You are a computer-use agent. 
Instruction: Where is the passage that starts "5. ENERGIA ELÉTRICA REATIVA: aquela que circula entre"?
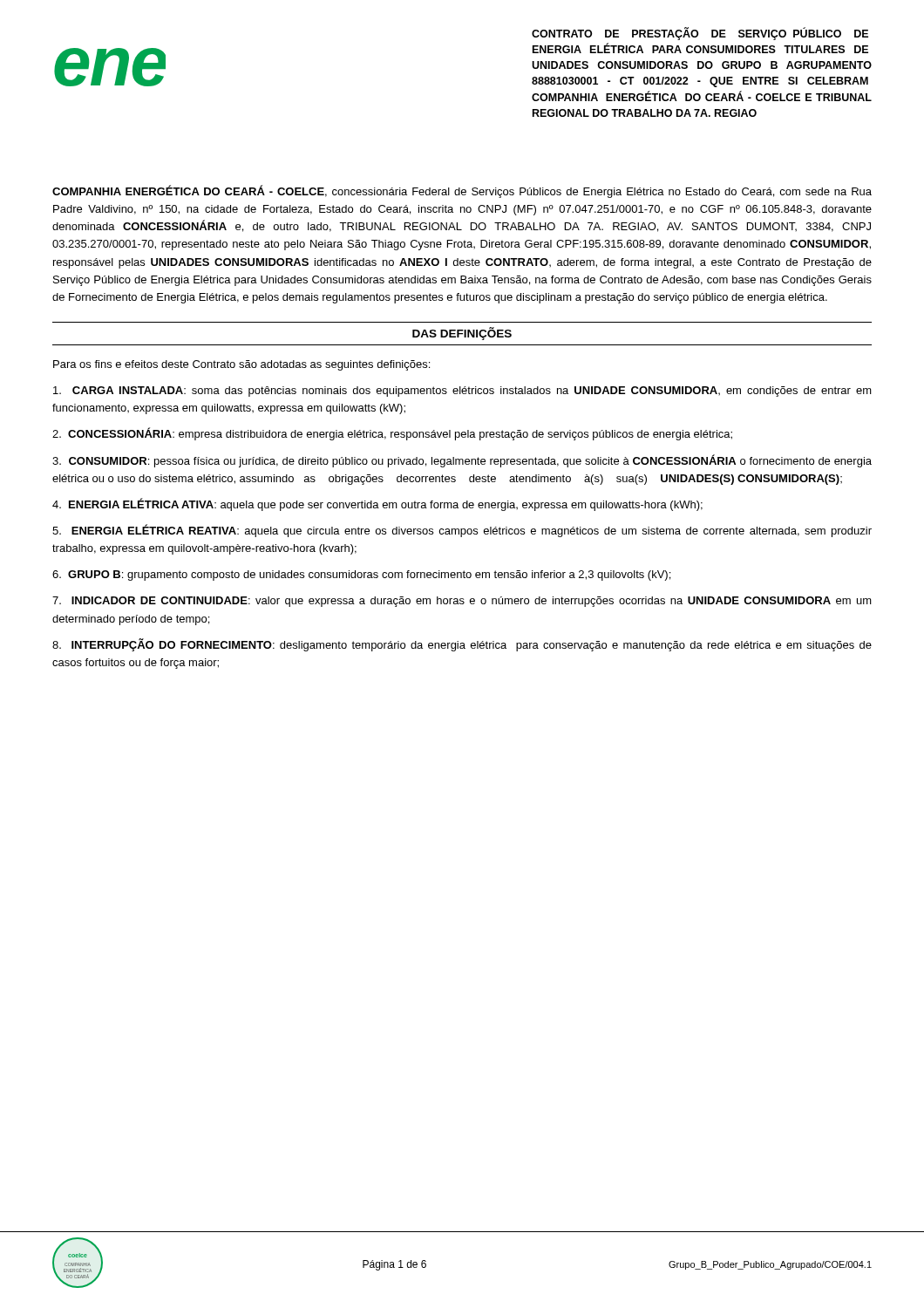click(462, 539)
